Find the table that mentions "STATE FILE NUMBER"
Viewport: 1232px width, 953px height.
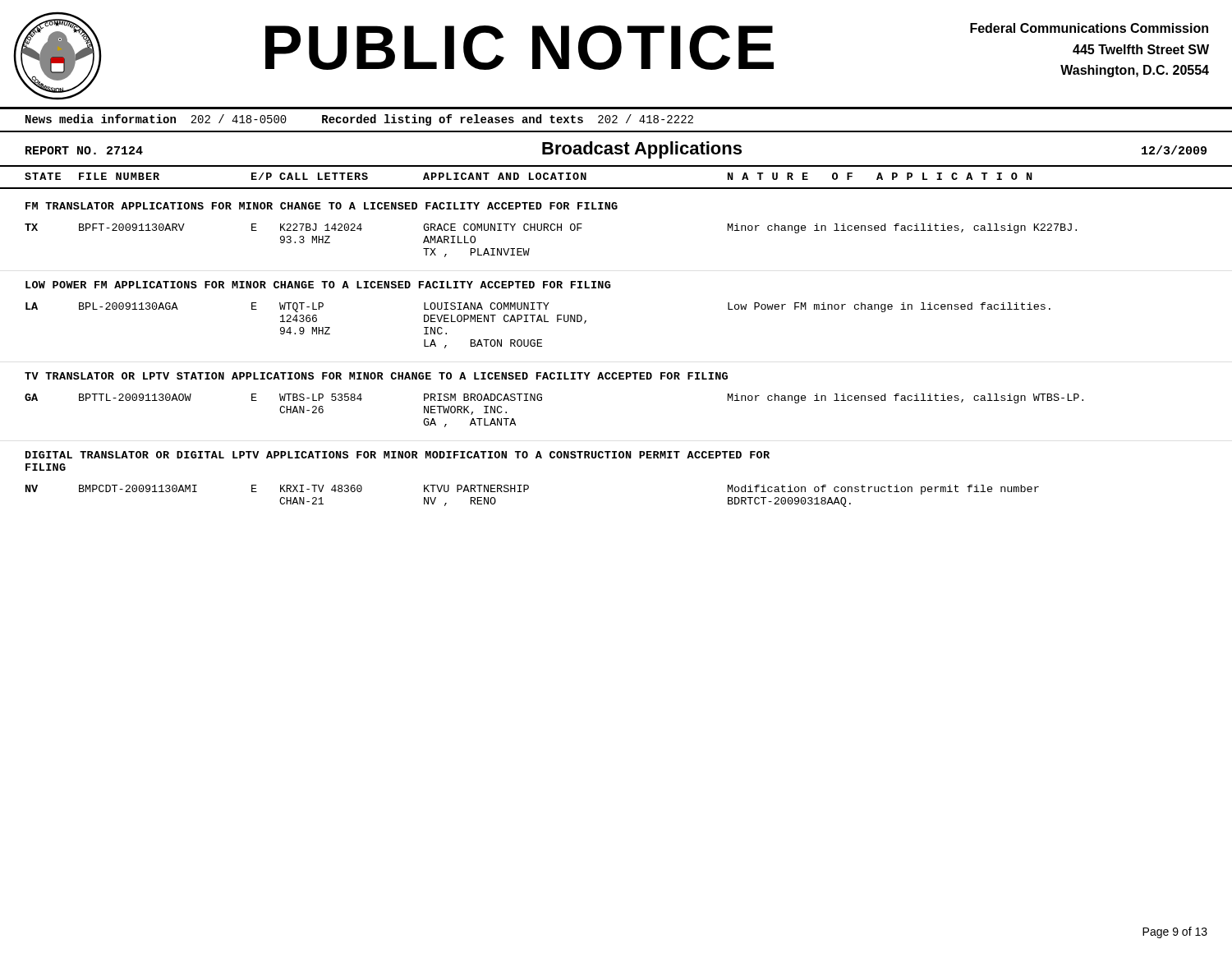coord(616,178)
